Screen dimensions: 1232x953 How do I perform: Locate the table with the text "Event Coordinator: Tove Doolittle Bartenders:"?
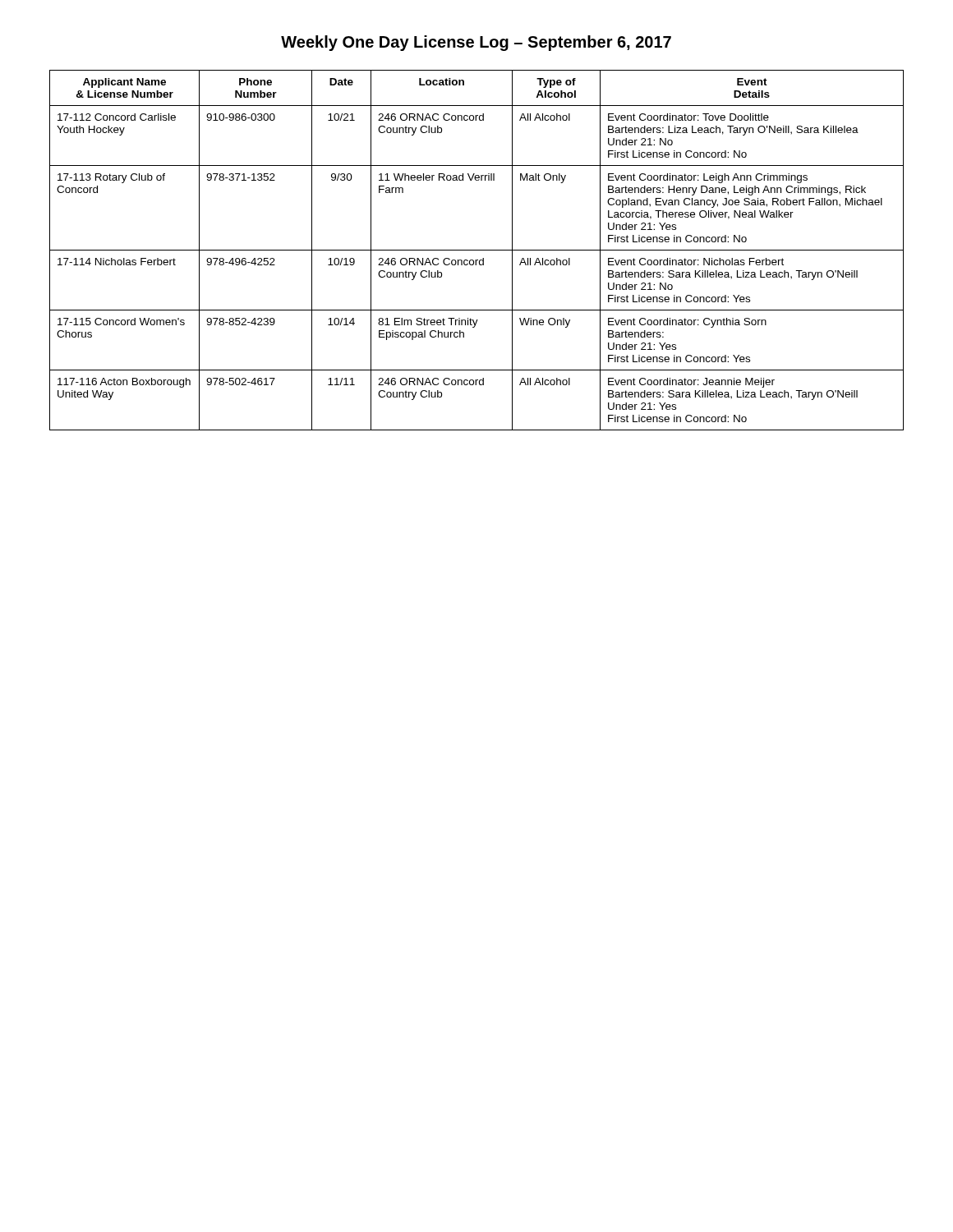[x=476, y=250]
